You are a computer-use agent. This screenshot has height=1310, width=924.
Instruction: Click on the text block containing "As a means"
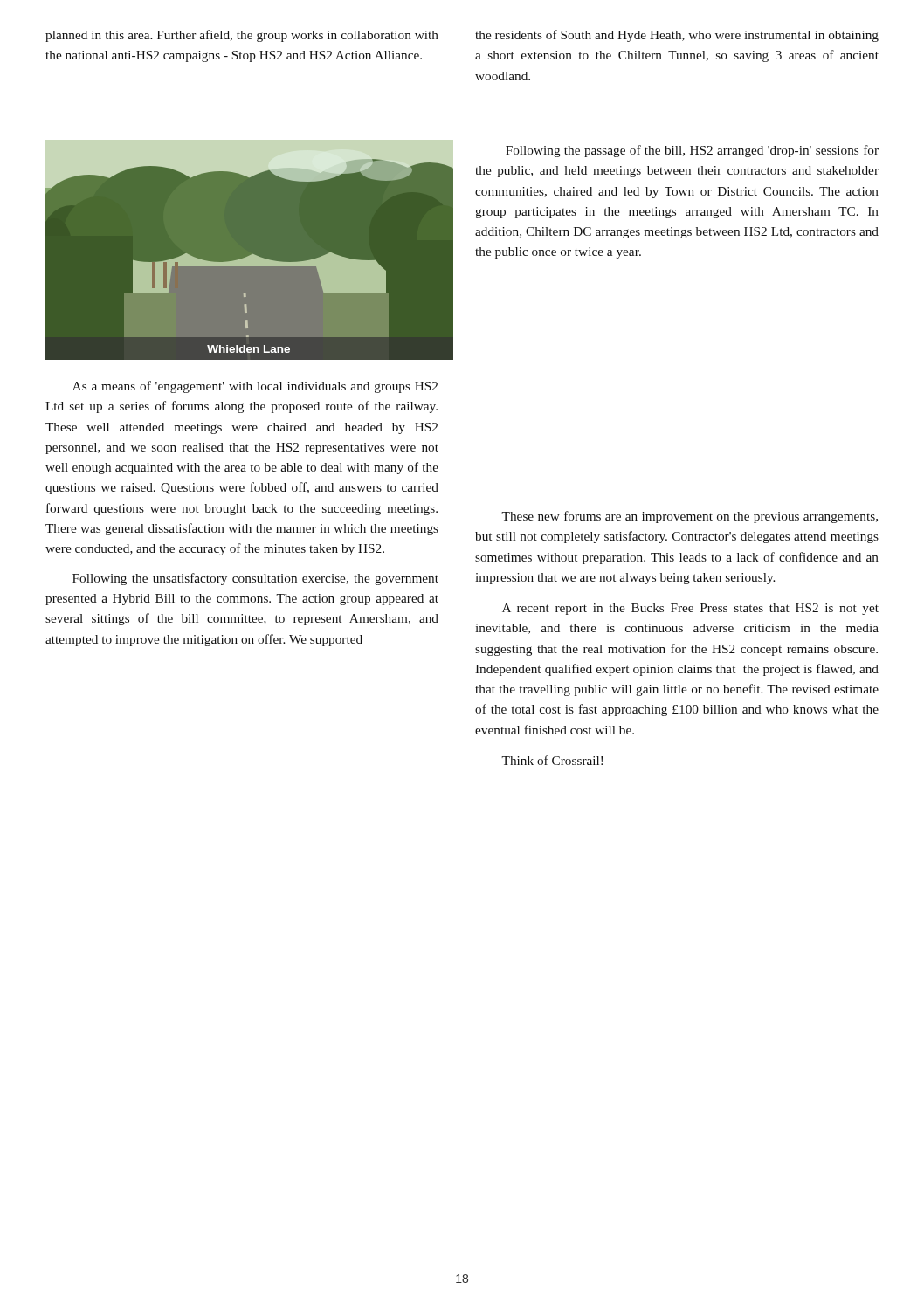pos(242,512)
